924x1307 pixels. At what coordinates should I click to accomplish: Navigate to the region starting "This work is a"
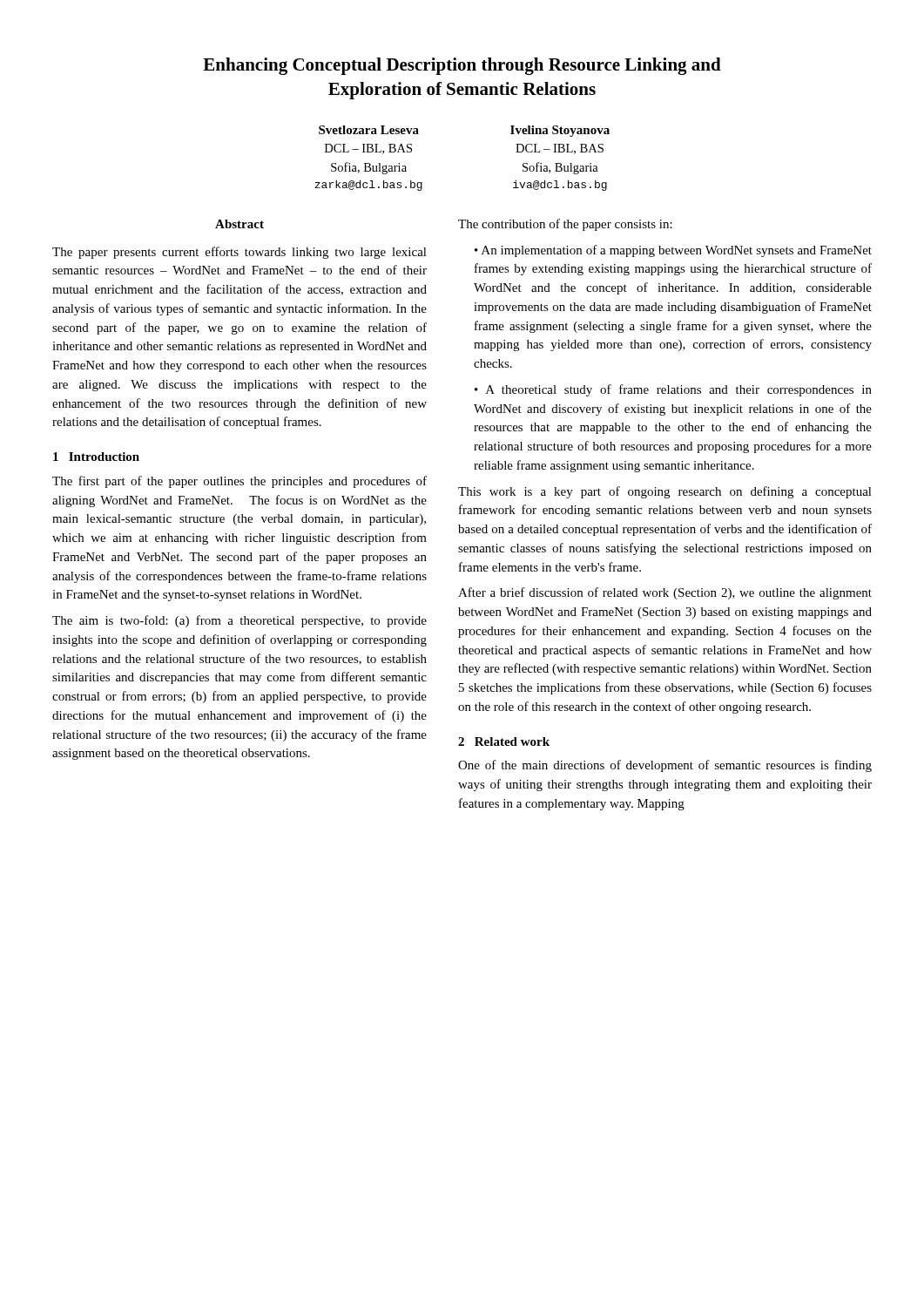pyautogui.click(x=665, y=600)
